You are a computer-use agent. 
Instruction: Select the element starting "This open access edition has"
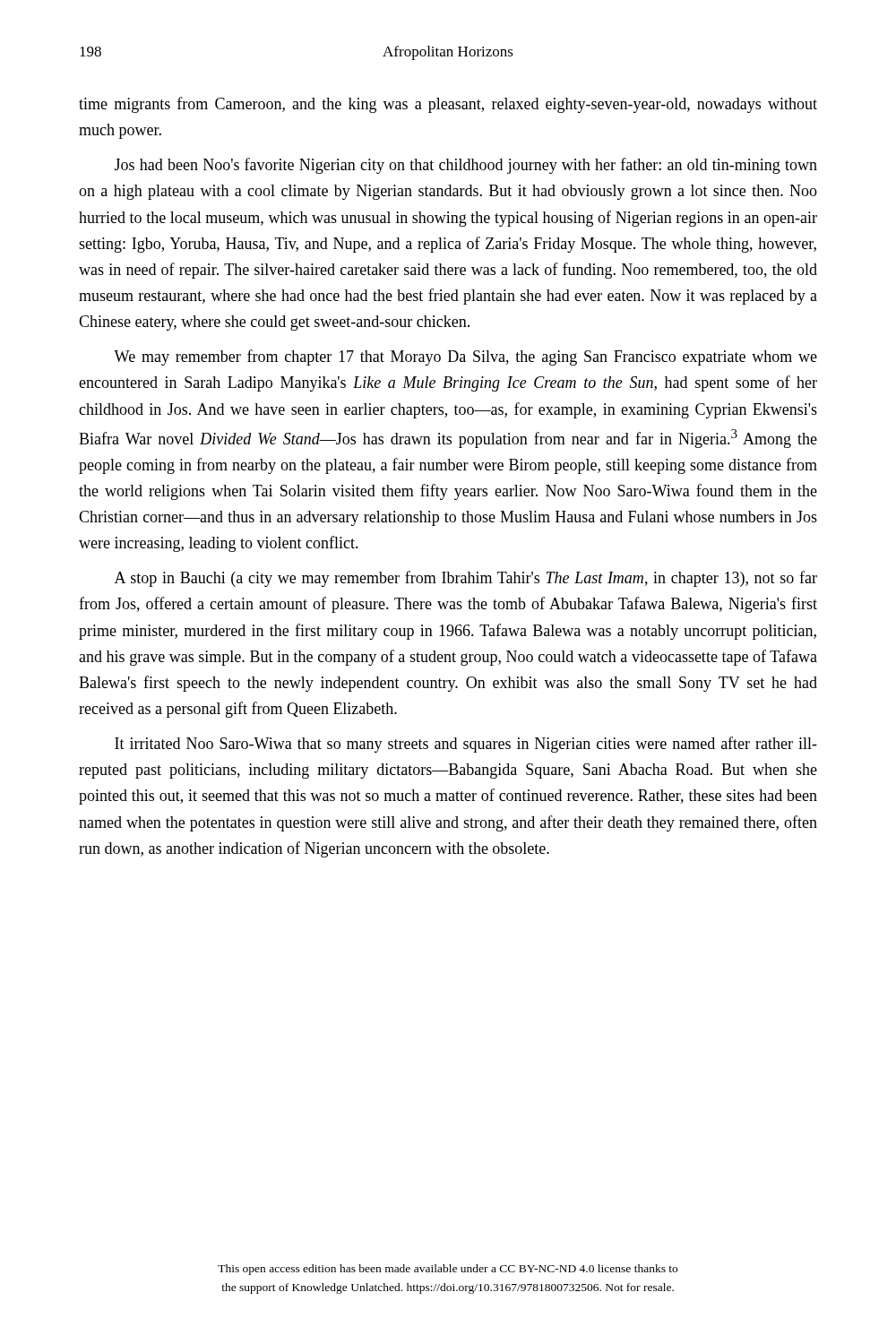click(448, 1278)
